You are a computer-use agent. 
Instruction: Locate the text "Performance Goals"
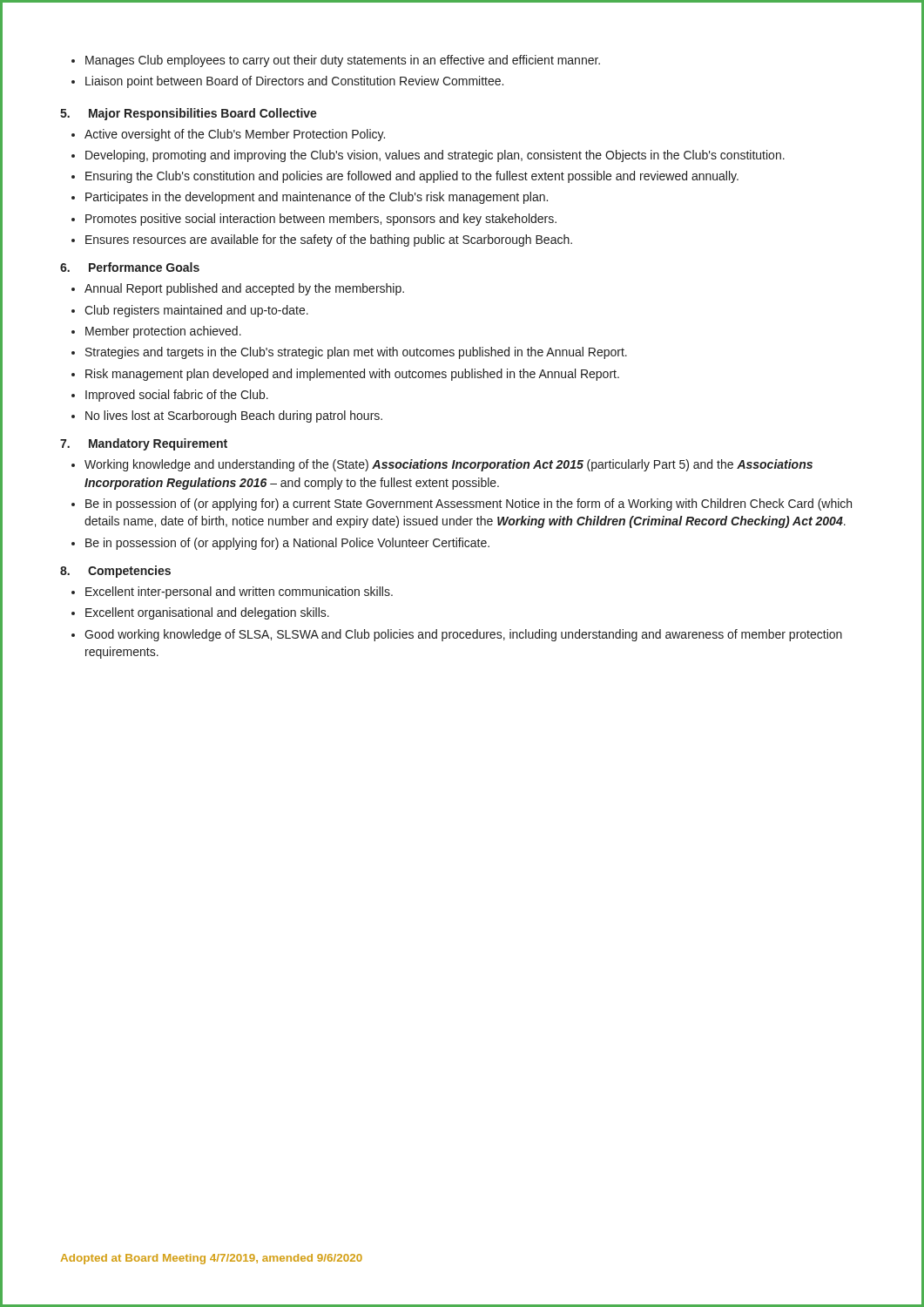[x=142, y=268]
